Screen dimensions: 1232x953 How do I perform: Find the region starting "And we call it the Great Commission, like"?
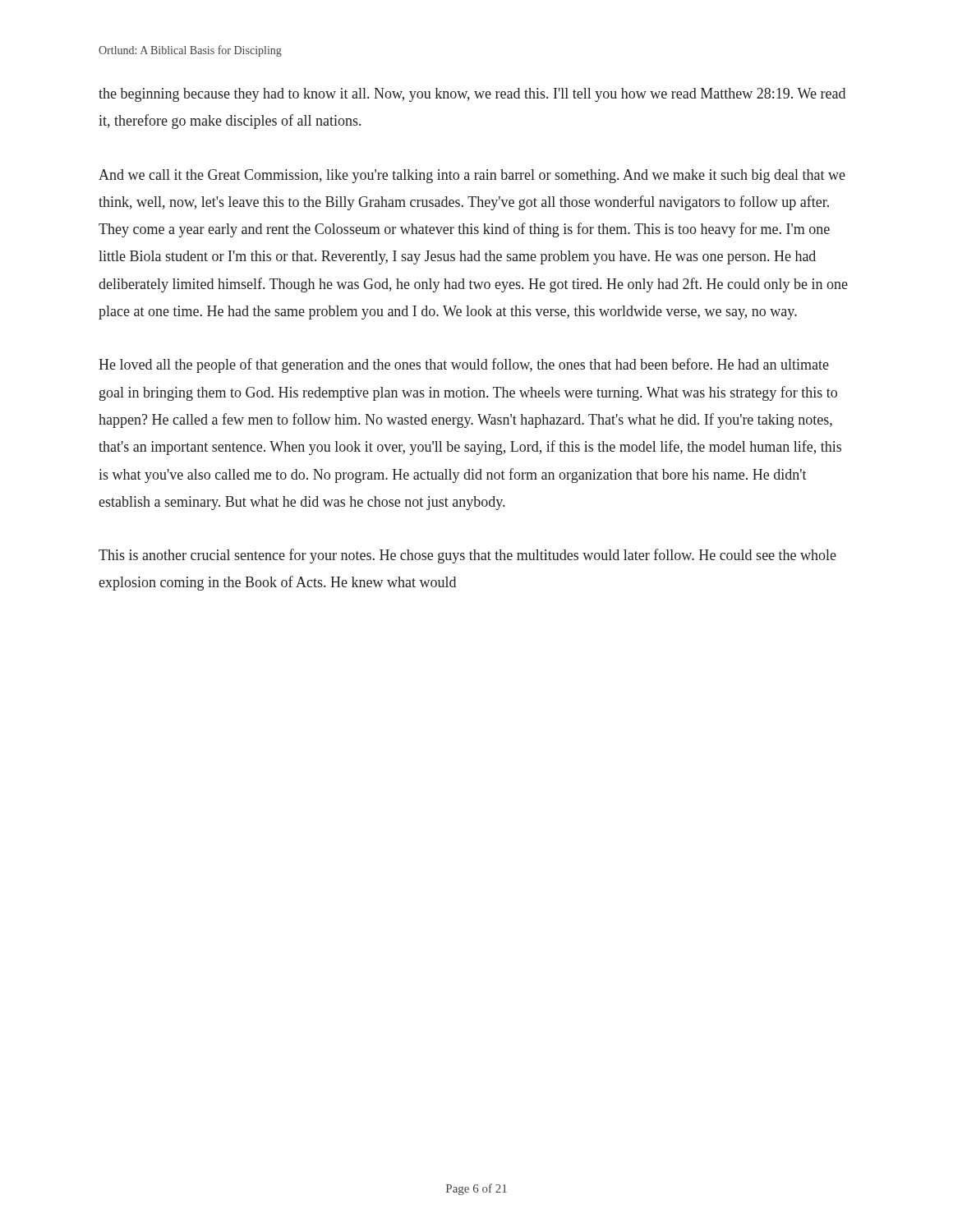coord(473,243)
